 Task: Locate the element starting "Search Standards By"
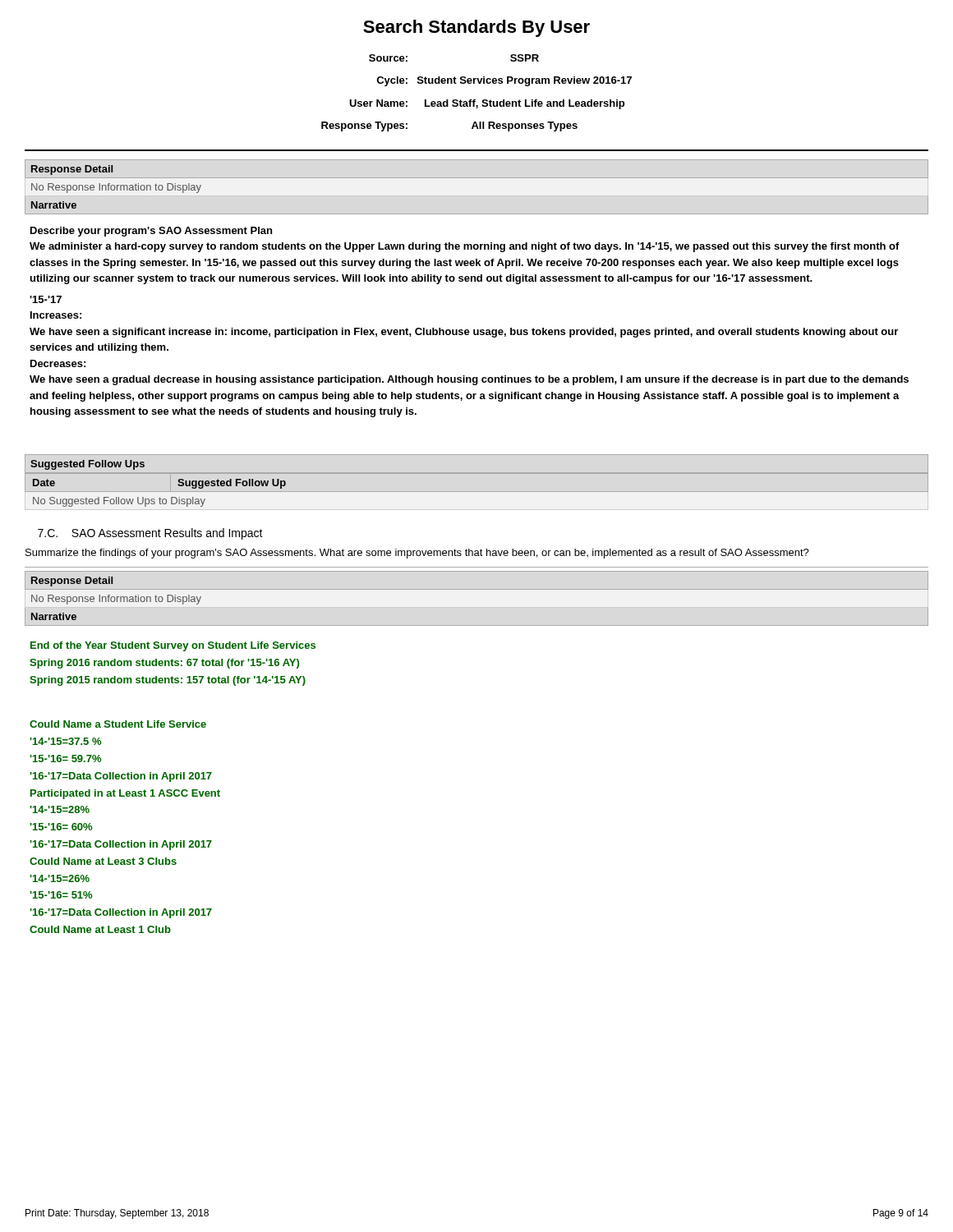coord(476,27)
